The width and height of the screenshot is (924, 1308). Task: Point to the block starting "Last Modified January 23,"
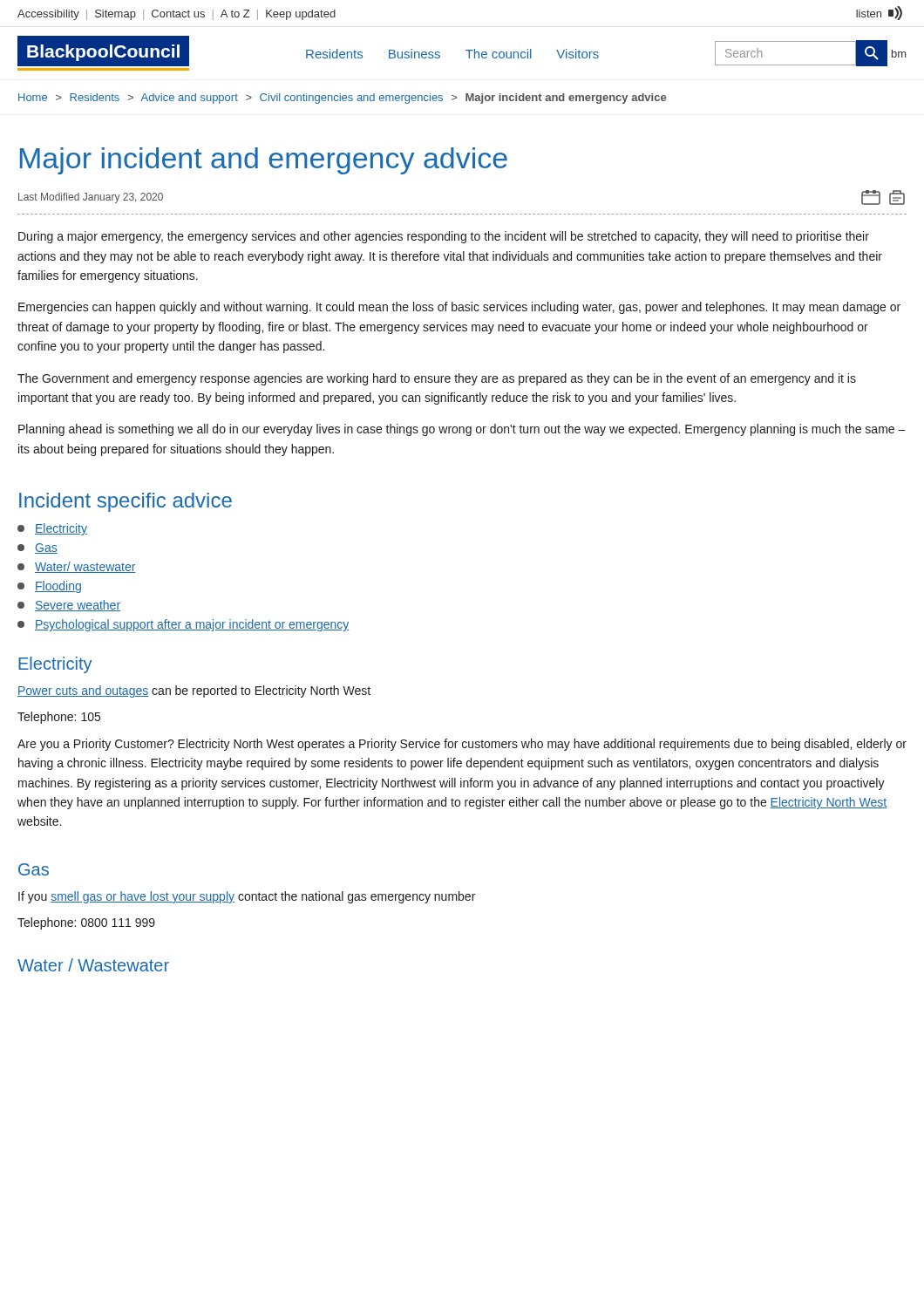tap(90, 198)
